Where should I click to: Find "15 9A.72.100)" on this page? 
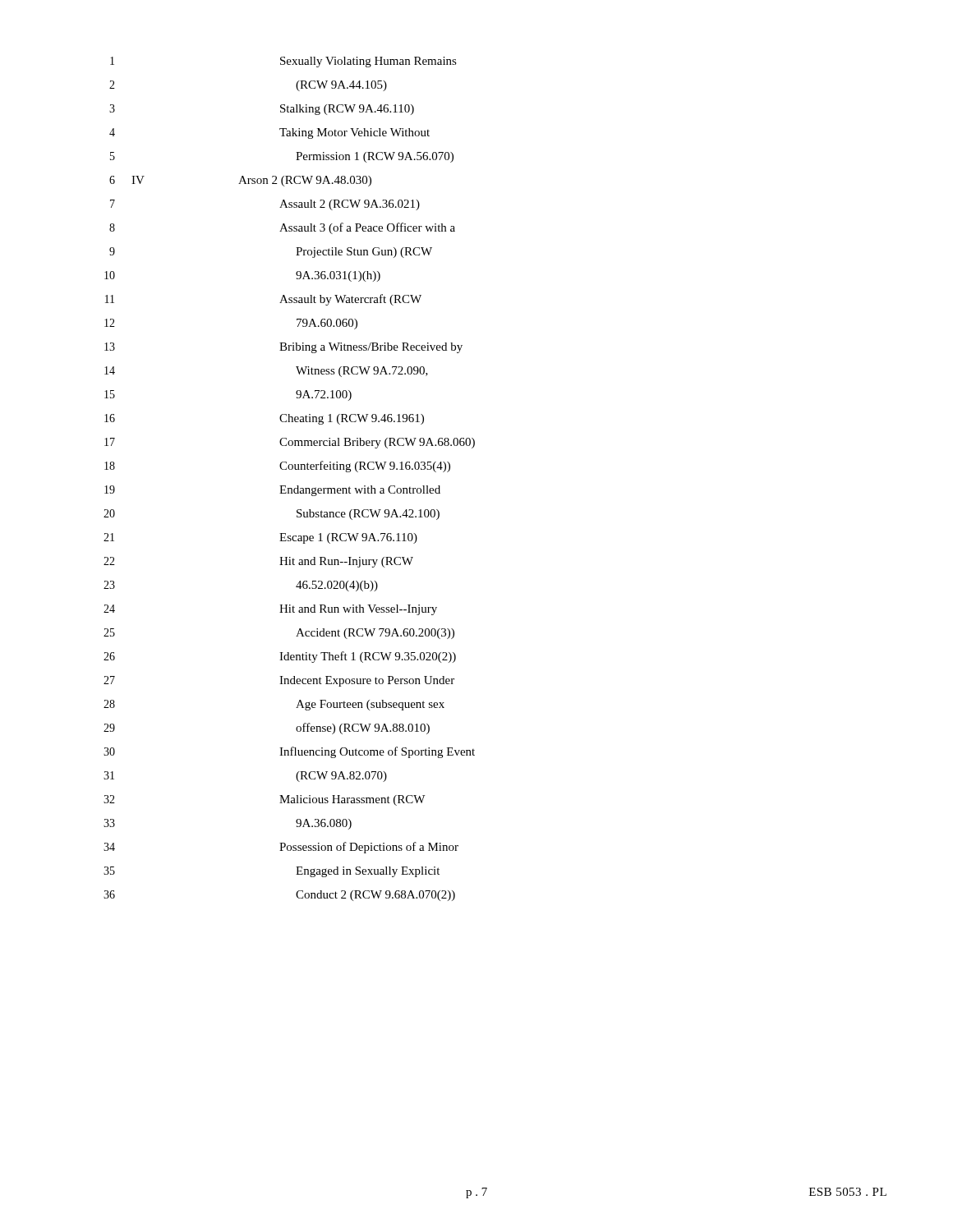113,395
